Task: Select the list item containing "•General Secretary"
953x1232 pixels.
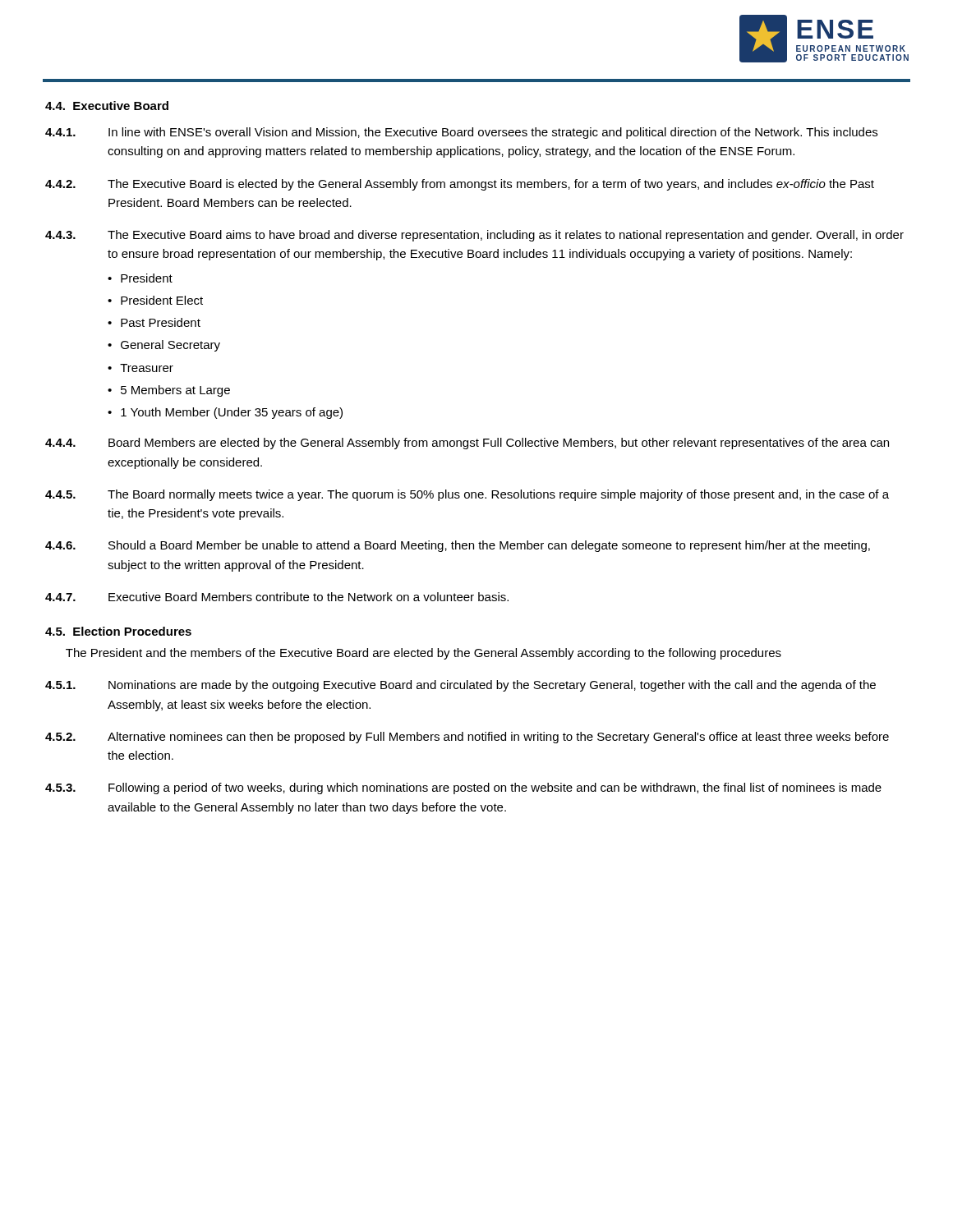Action: click(x=164, y=345)
